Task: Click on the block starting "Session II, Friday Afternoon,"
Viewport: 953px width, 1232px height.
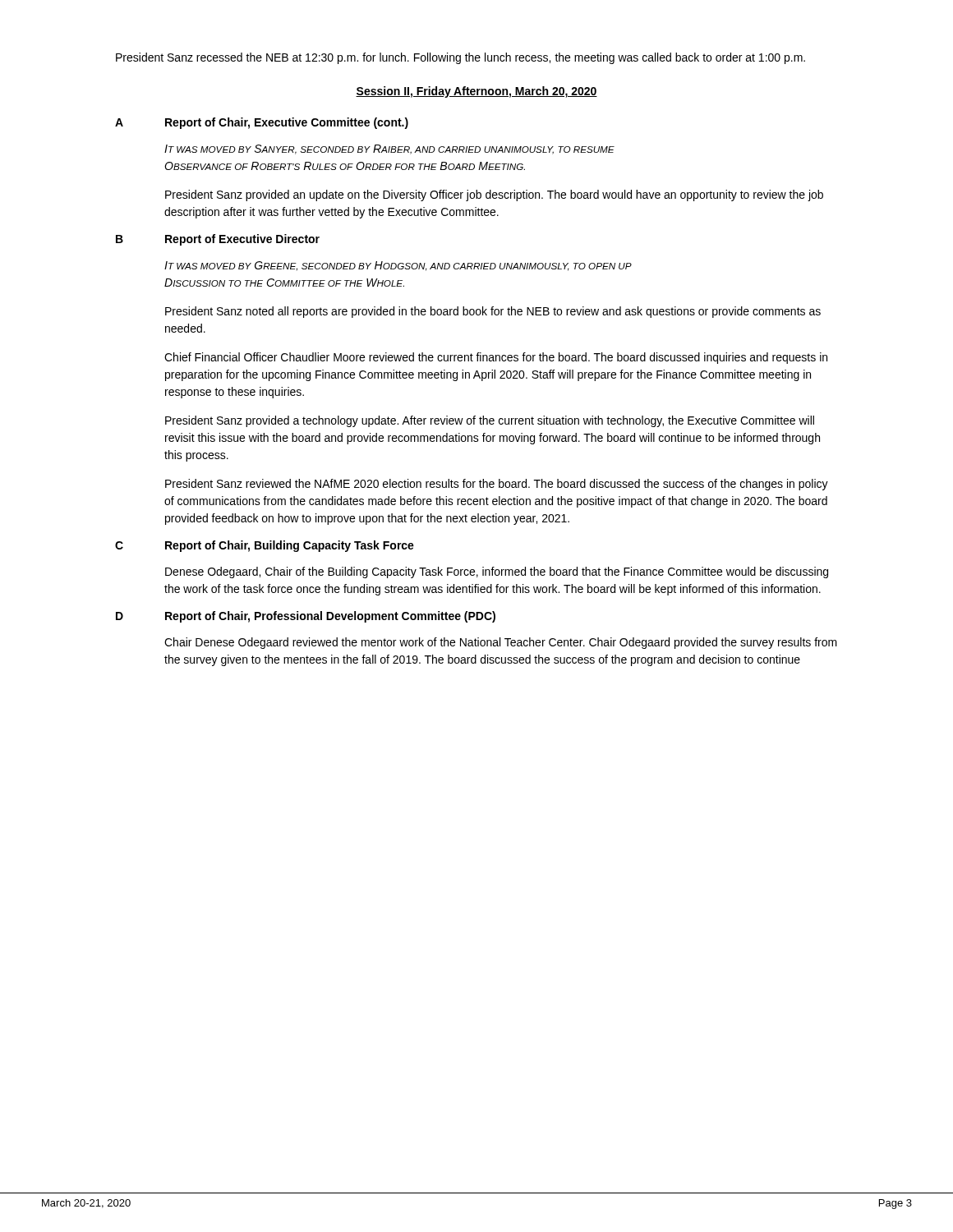Action: point(476,91)
